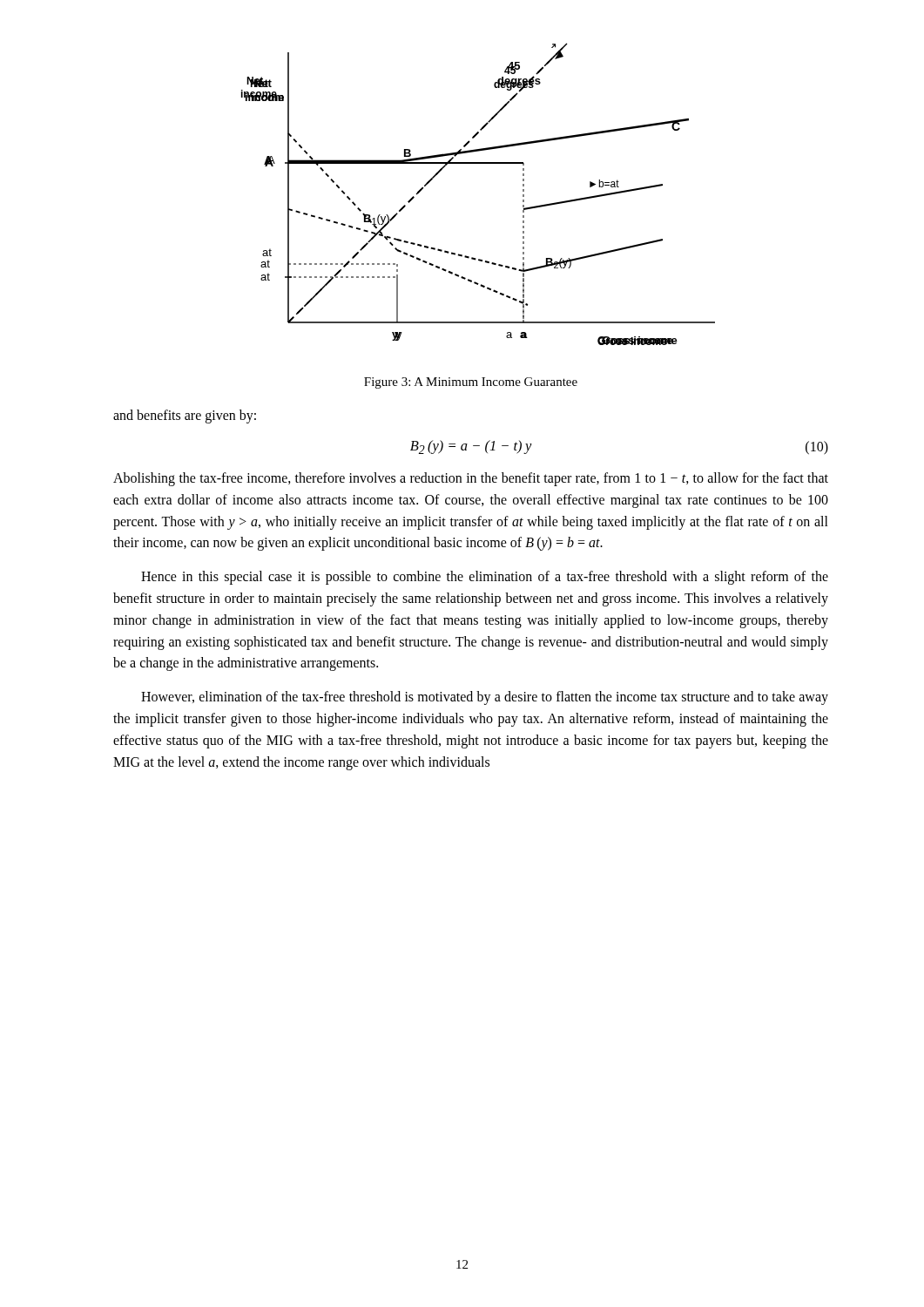Locate the formula that opens with "B2 (y) = a − (1 −"
The width and height of the screenshot is (924, 1307).
pos(465,447)
